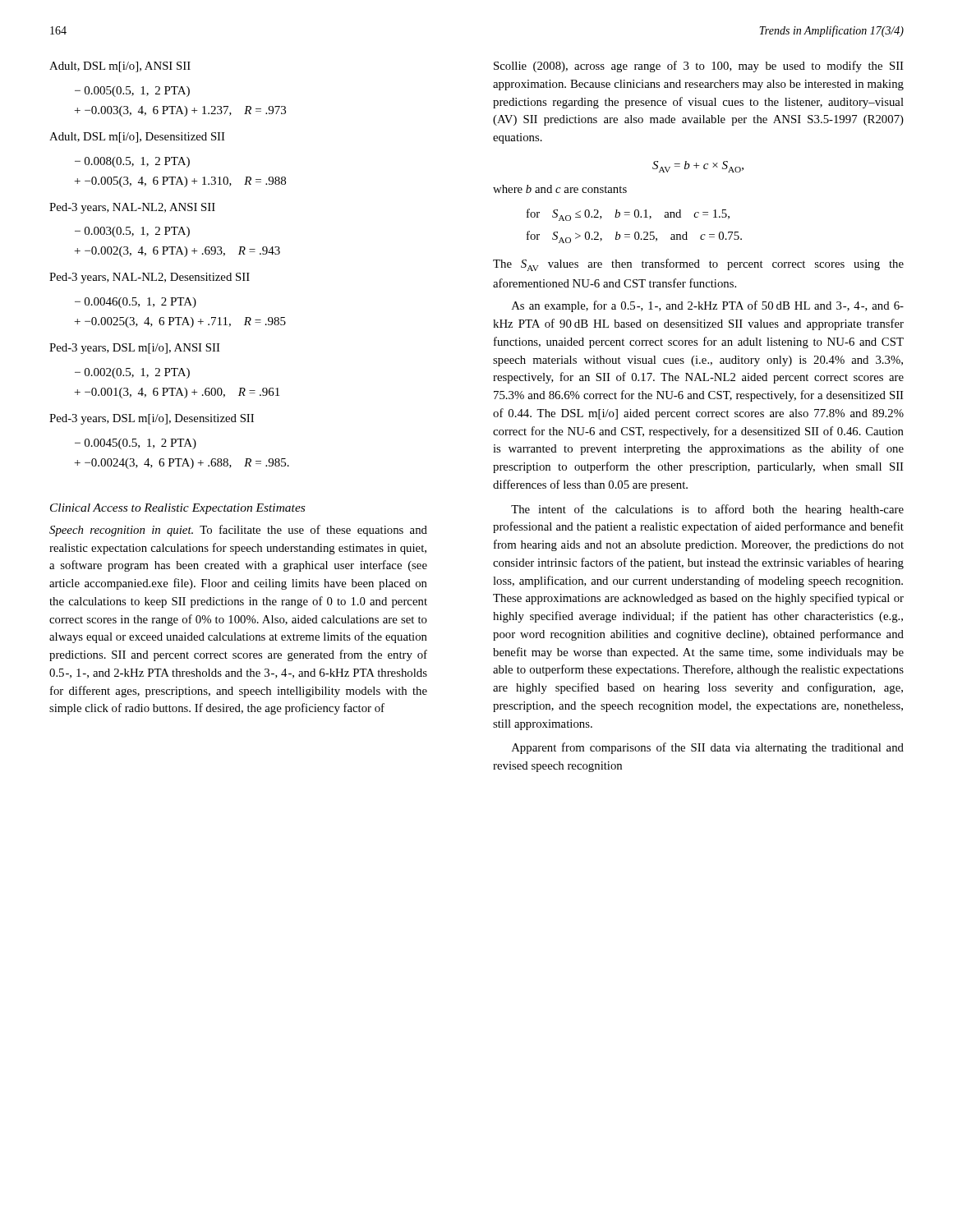953x1232 pixels.
Task: Point to the formula beginning "− 0.002(0.5, 1,"
Action: pos(251,382)
